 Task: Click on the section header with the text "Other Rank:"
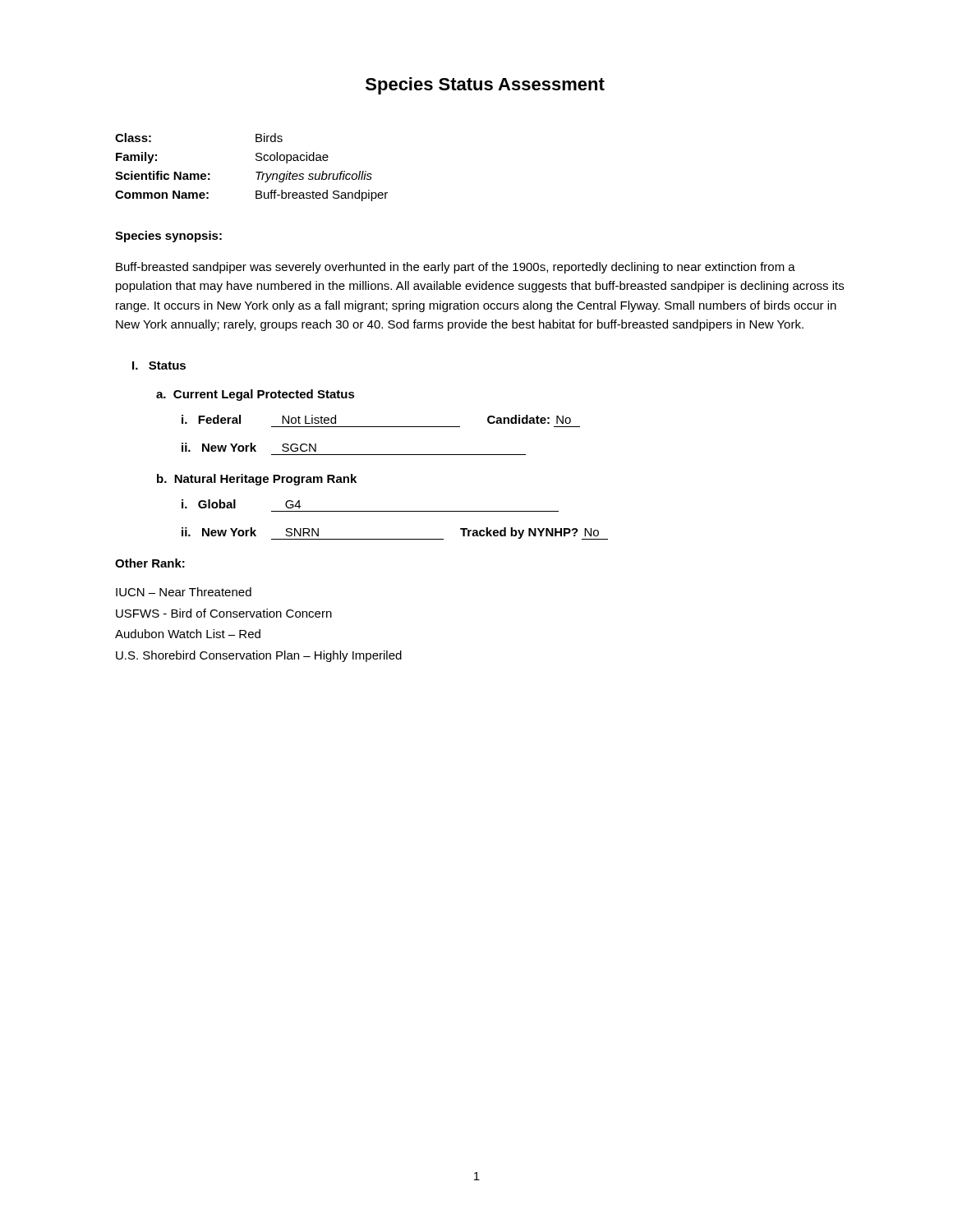150,563
